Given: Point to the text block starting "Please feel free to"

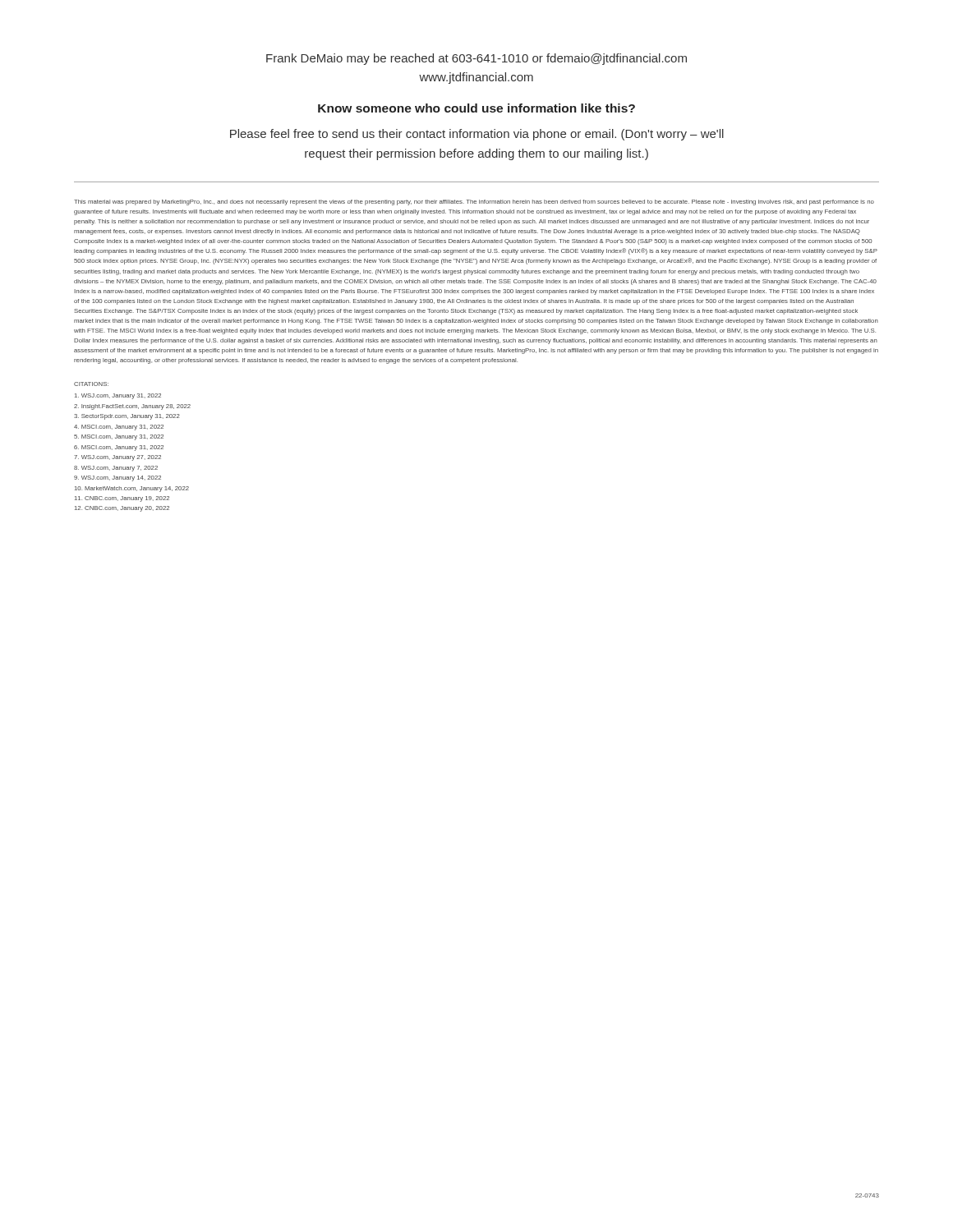Looking at the screenshot, I should point(476,144).
